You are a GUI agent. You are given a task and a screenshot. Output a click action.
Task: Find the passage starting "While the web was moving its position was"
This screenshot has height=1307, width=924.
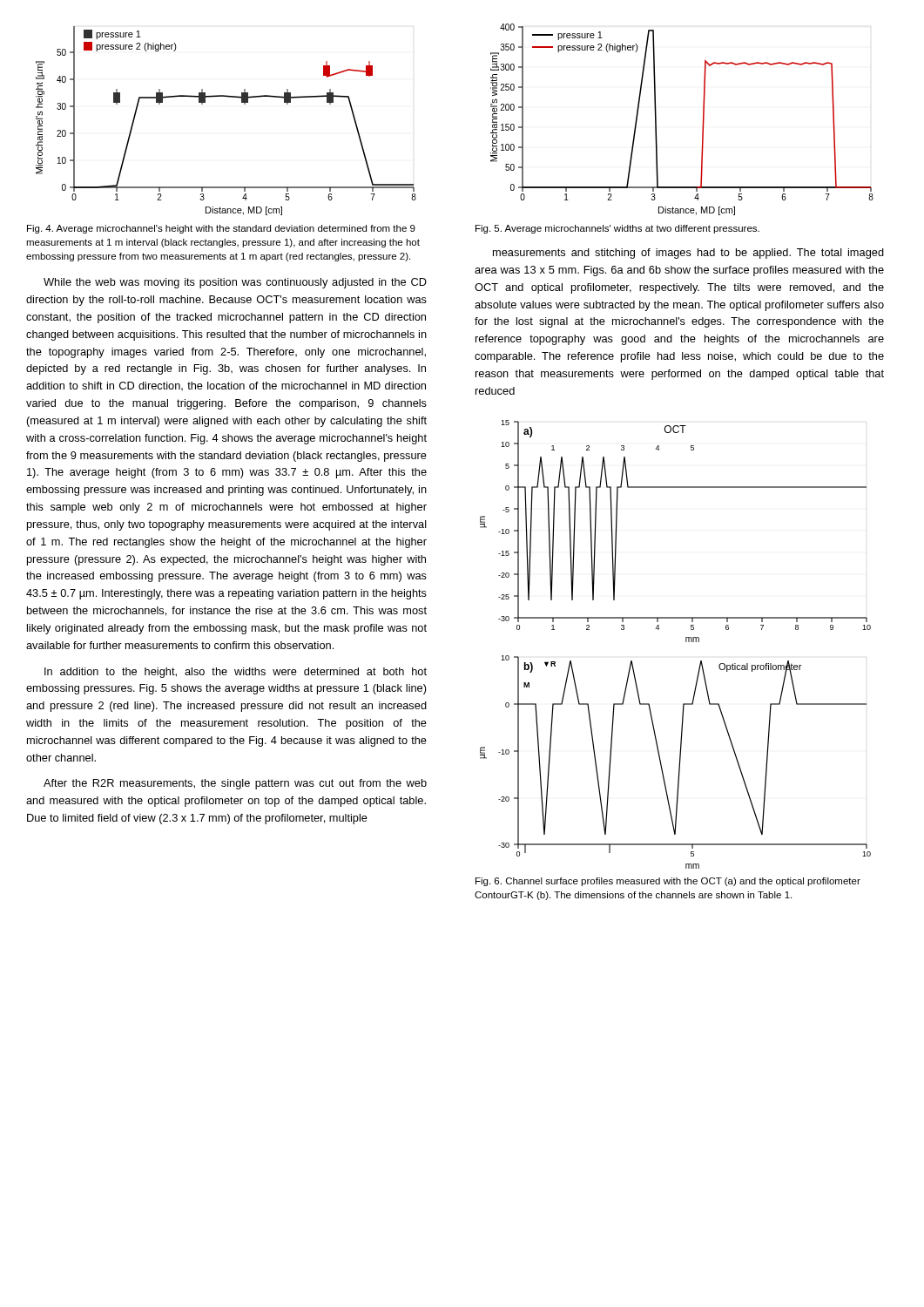tap(226, 464)
